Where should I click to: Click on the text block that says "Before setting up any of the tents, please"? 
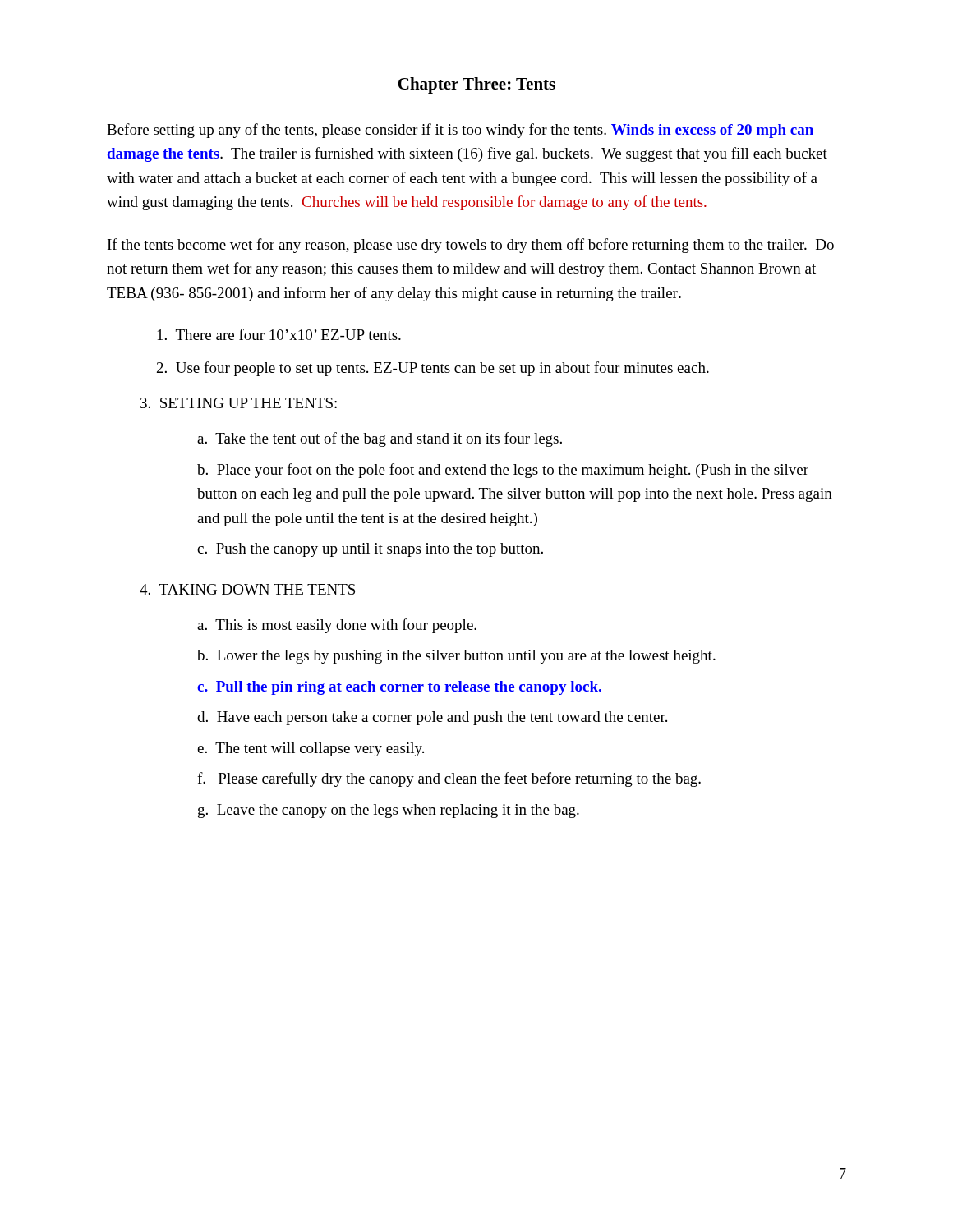point(467,166)
